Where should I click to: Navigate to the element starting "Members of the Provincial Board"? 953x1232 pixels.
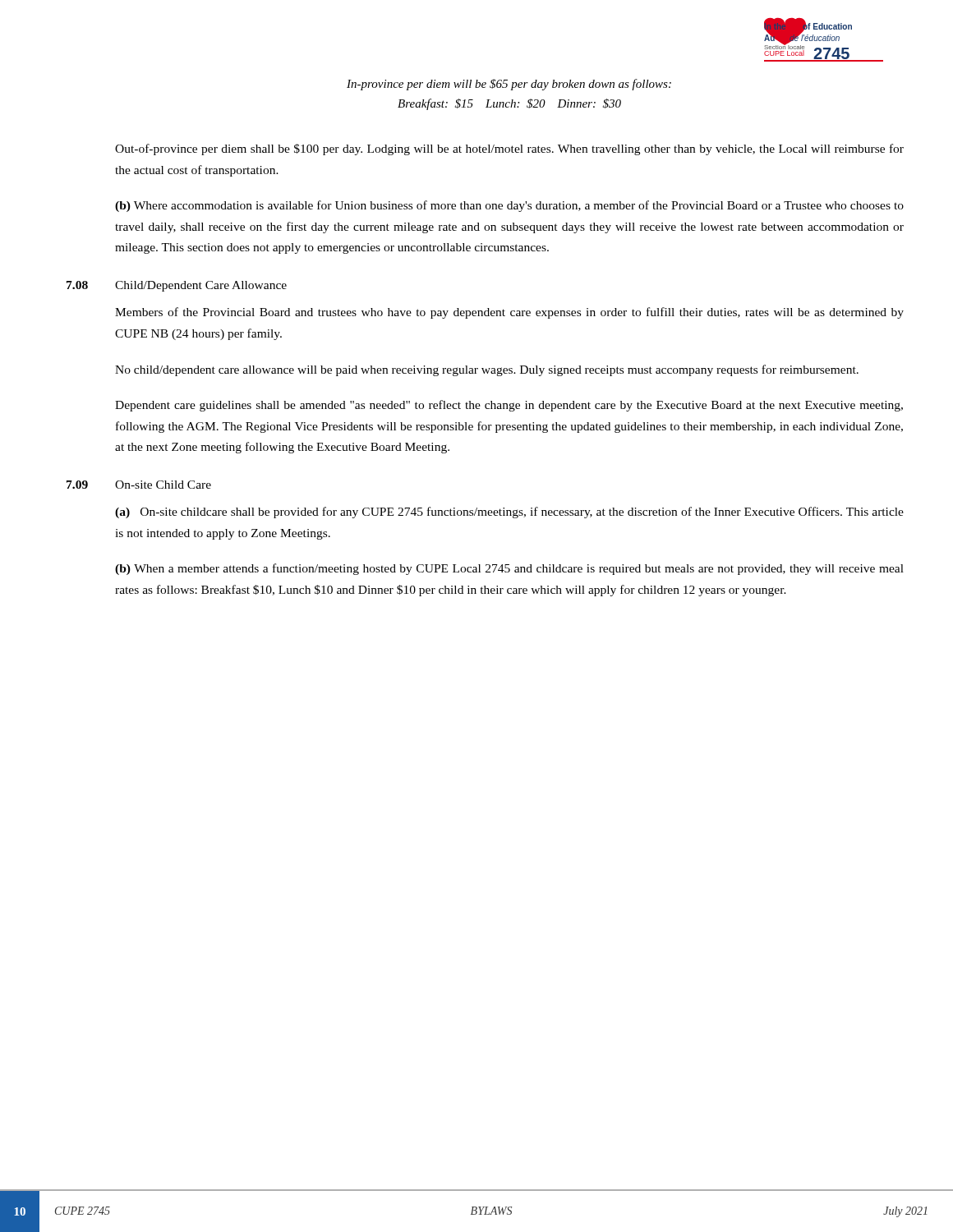pyautogui.click(x=509, y=323)
